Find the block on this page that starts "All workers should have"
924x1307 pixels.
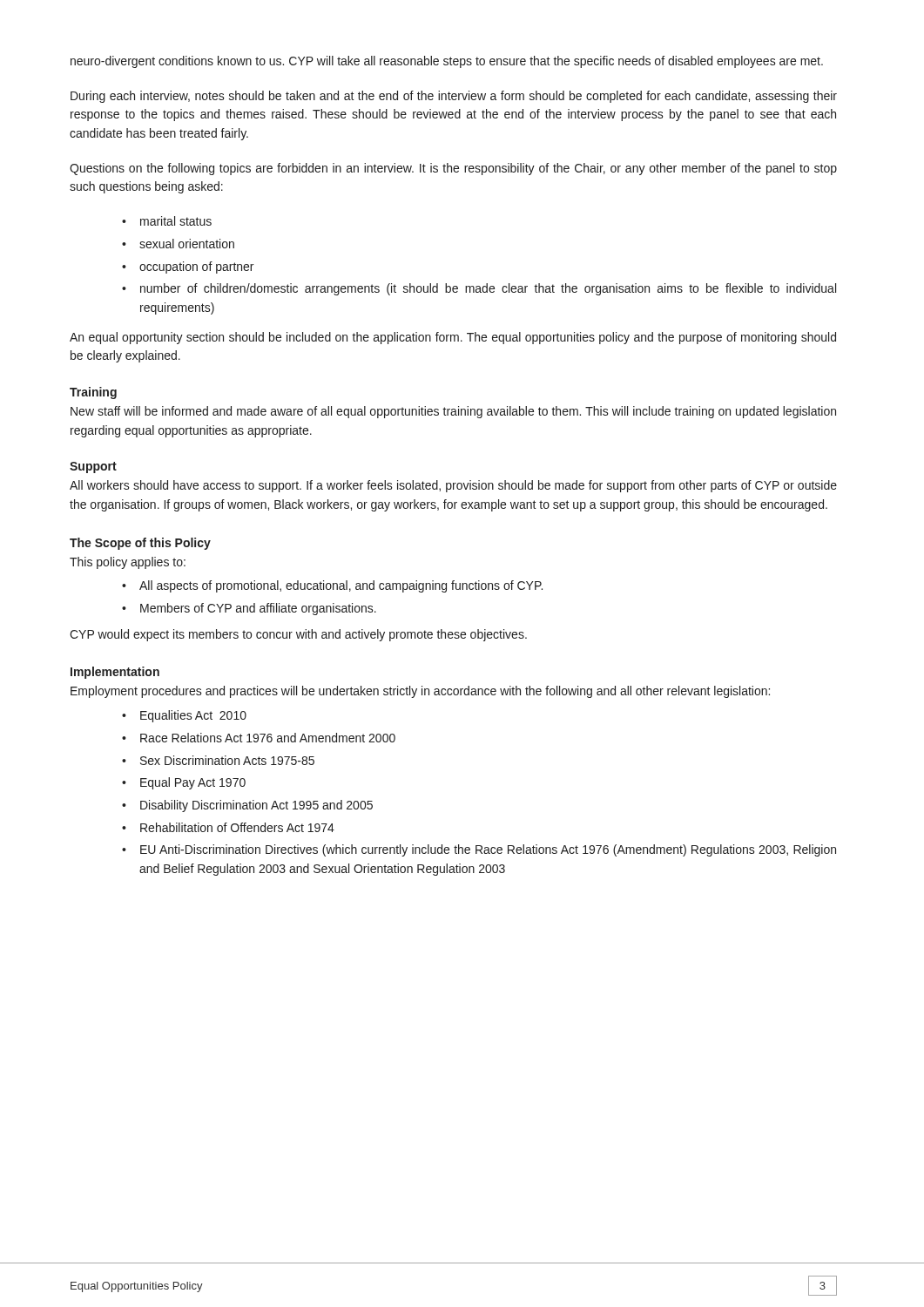tap(453, 495)
